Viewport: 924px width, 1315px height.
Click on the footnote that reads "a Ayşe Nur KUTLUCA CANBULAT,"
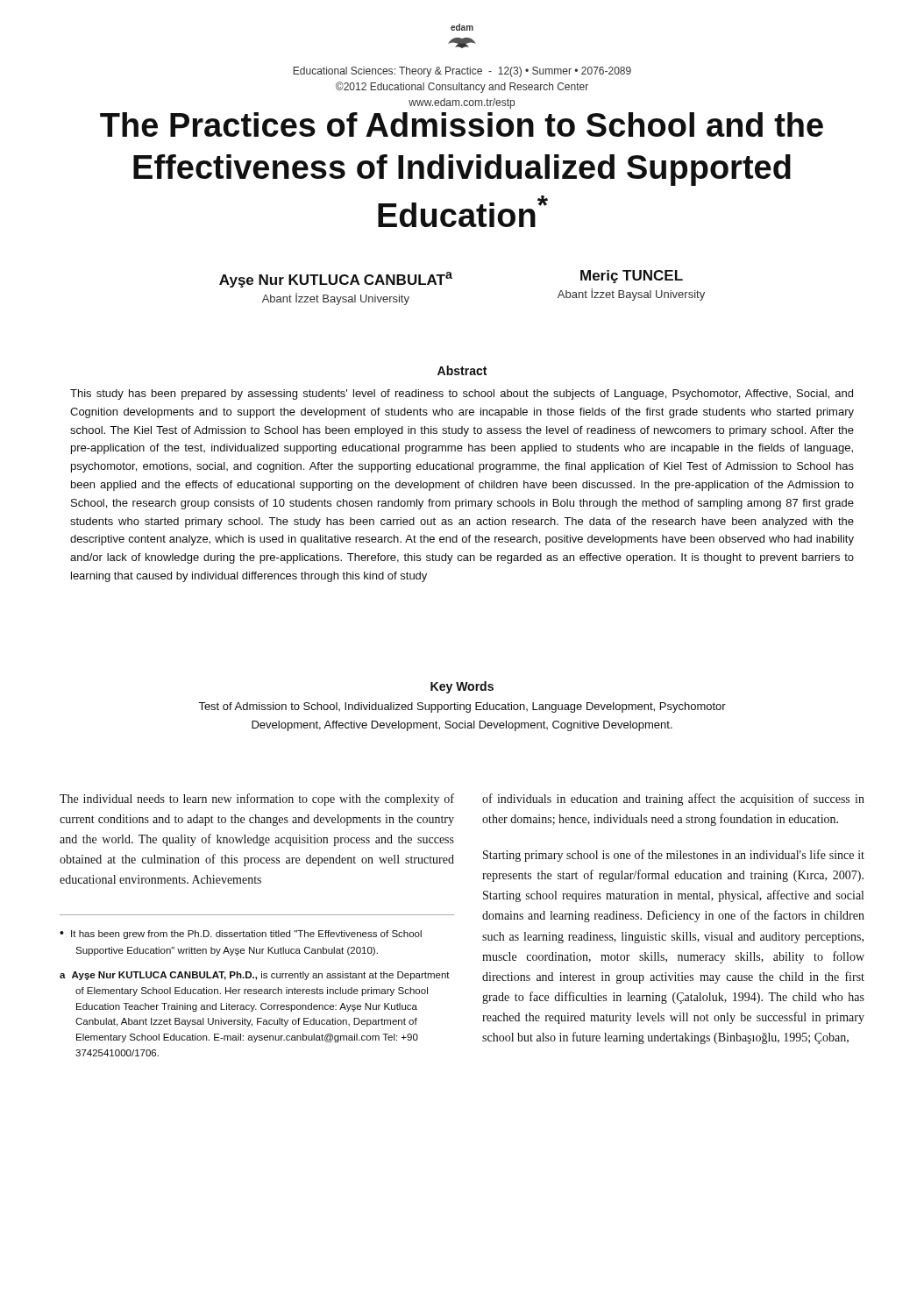[254, 1014]
